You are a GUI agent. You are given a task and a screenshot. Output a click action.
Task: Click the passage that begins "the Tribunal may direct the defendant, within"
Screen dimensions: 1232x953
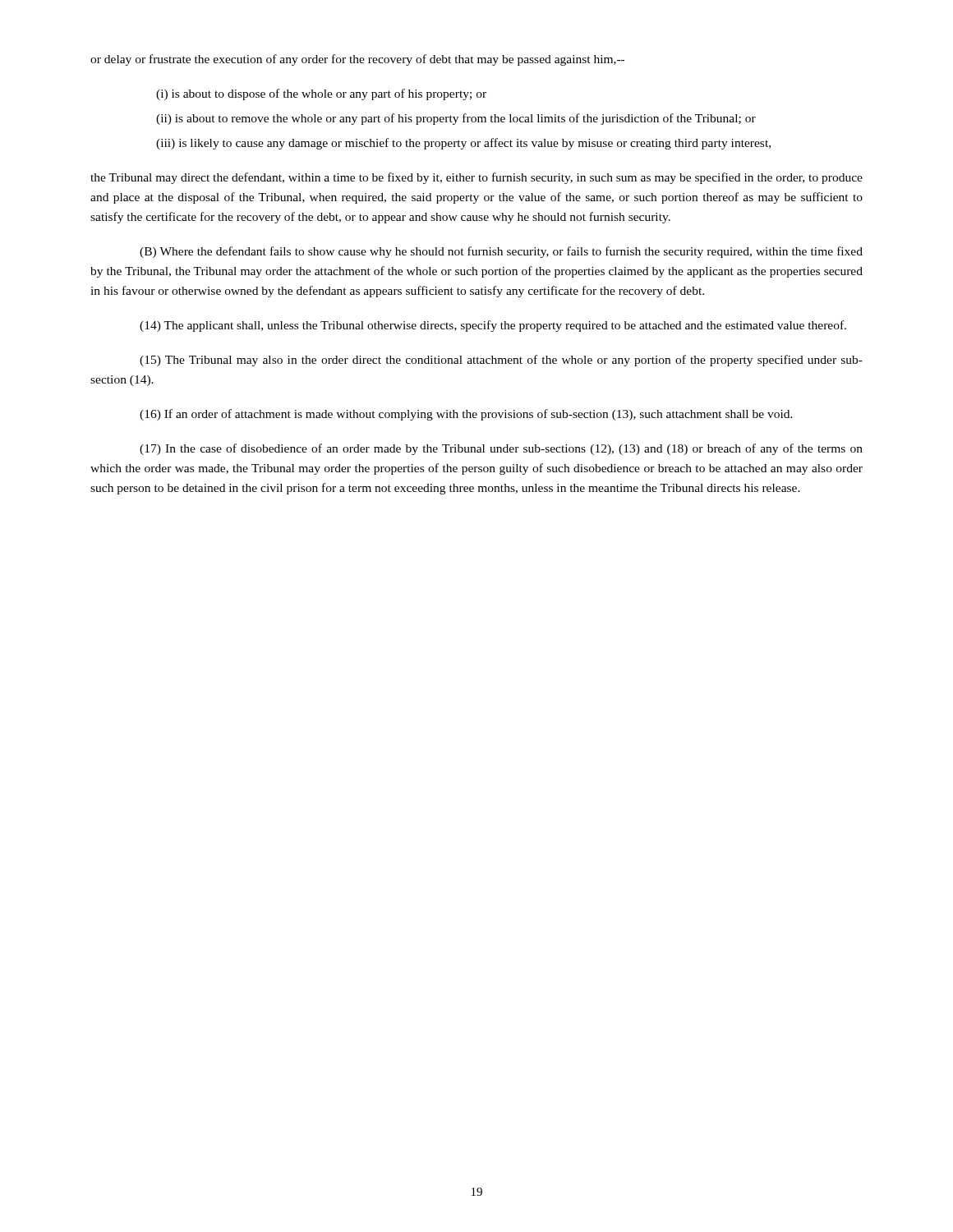(x=476, y=197)
